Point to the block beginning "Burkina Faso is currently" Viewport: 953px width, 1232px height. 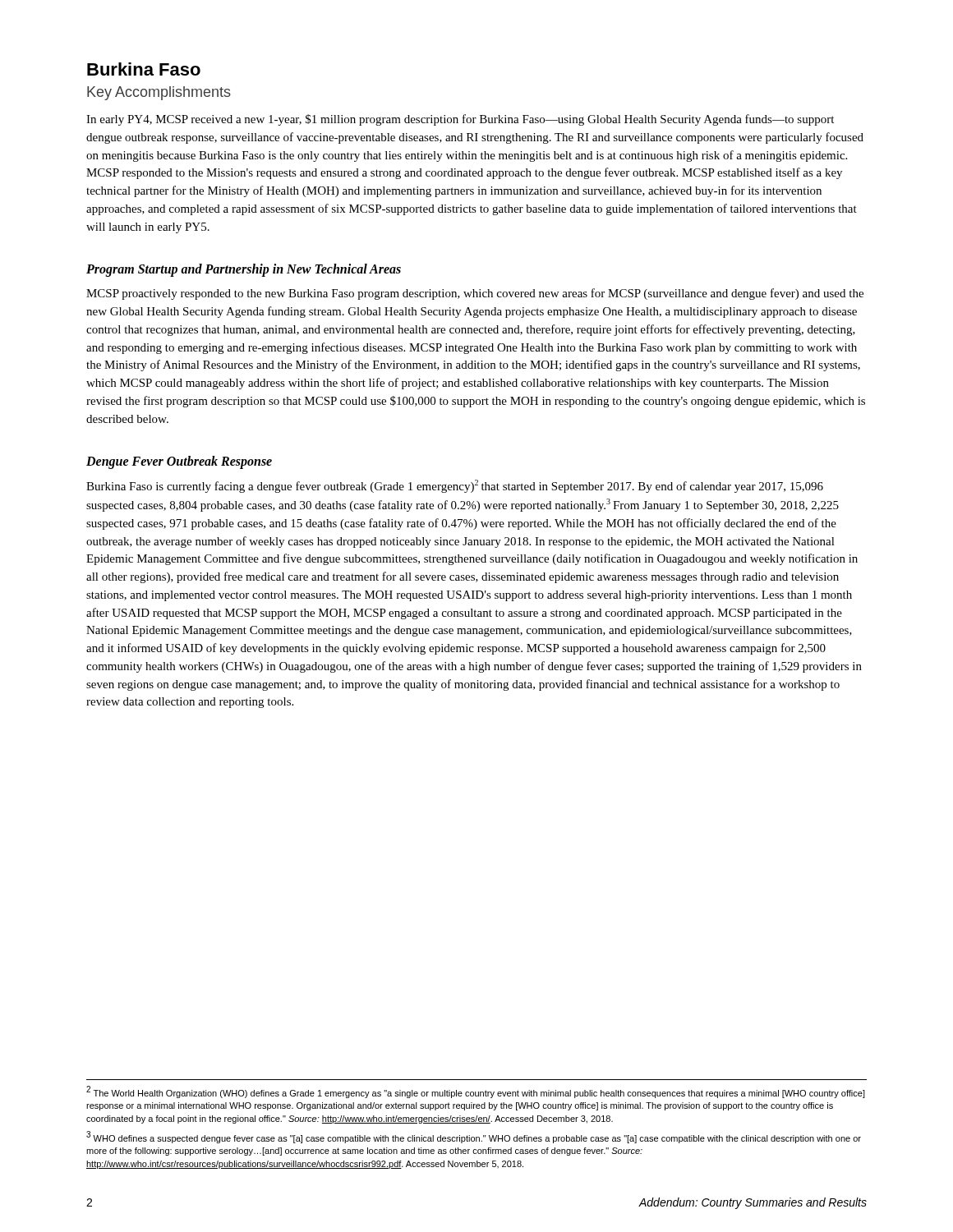pos(474,593)
